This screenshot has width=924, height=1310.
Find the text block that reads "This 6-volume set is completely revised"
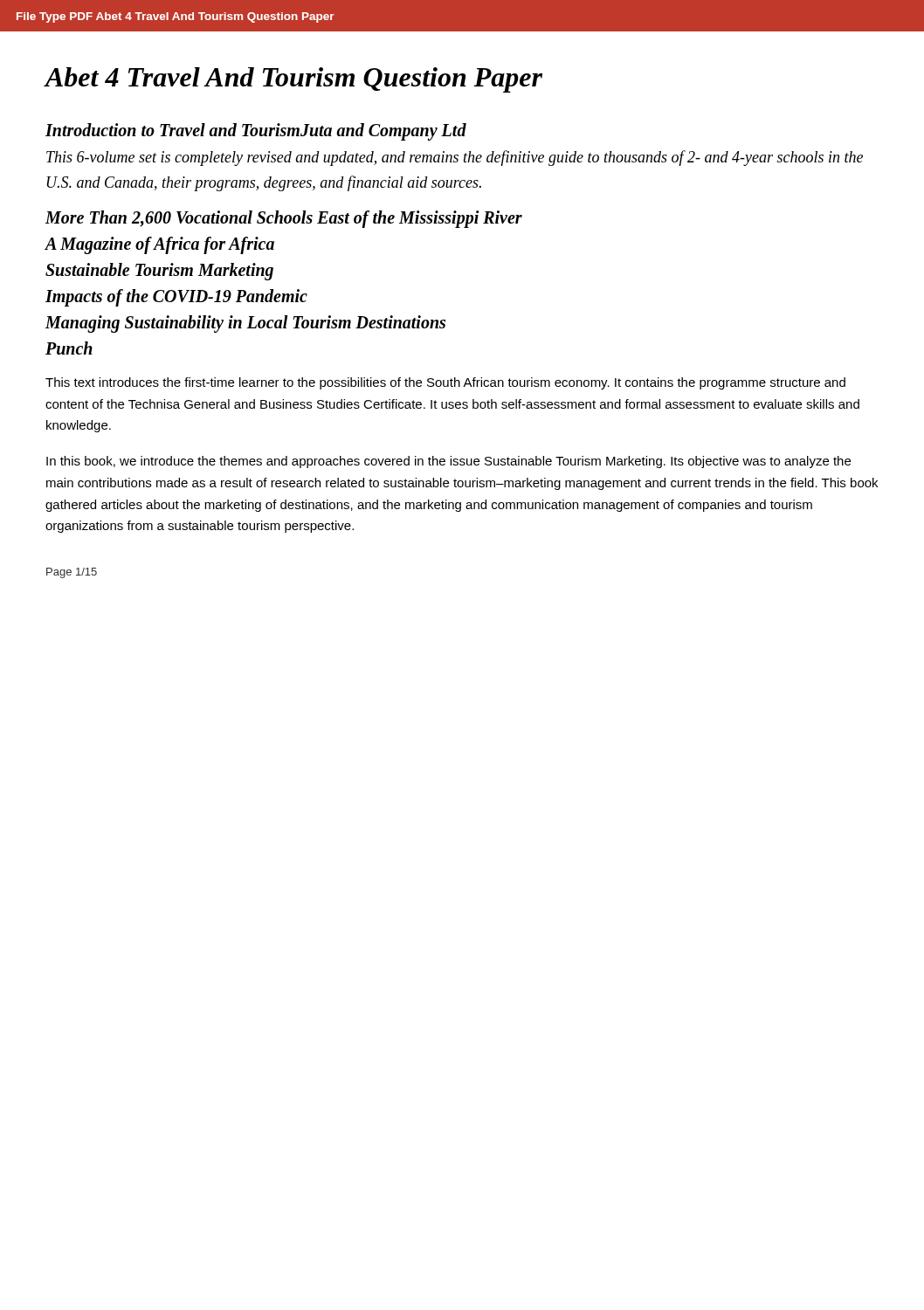click(x=454, y=170)
